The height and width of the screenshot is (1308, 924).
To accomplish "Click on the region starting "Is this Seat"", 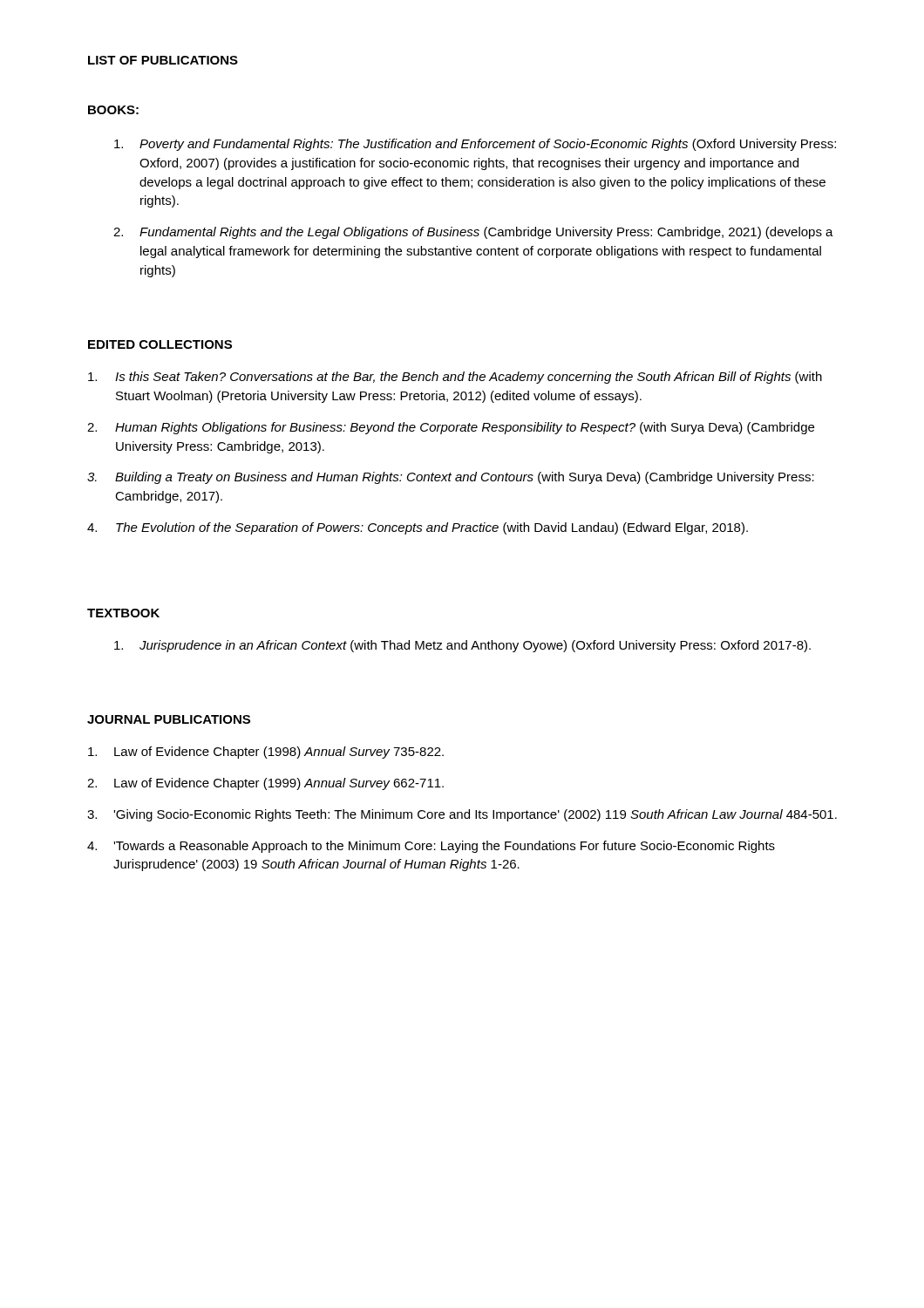I will [471, 386].
